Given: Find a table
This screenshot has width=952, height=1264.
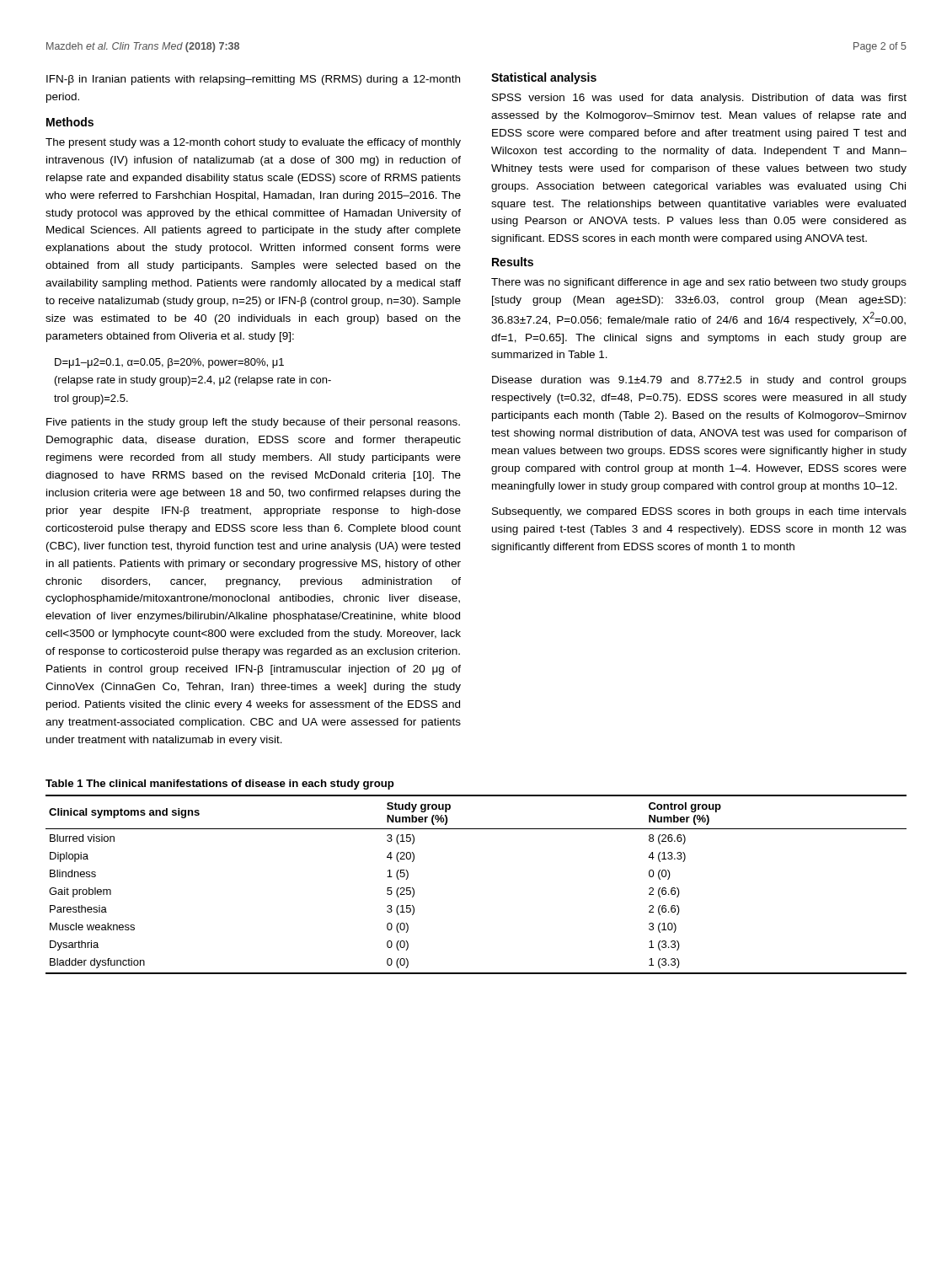Looking at the screenshot, I should click(x=476, y=884).
